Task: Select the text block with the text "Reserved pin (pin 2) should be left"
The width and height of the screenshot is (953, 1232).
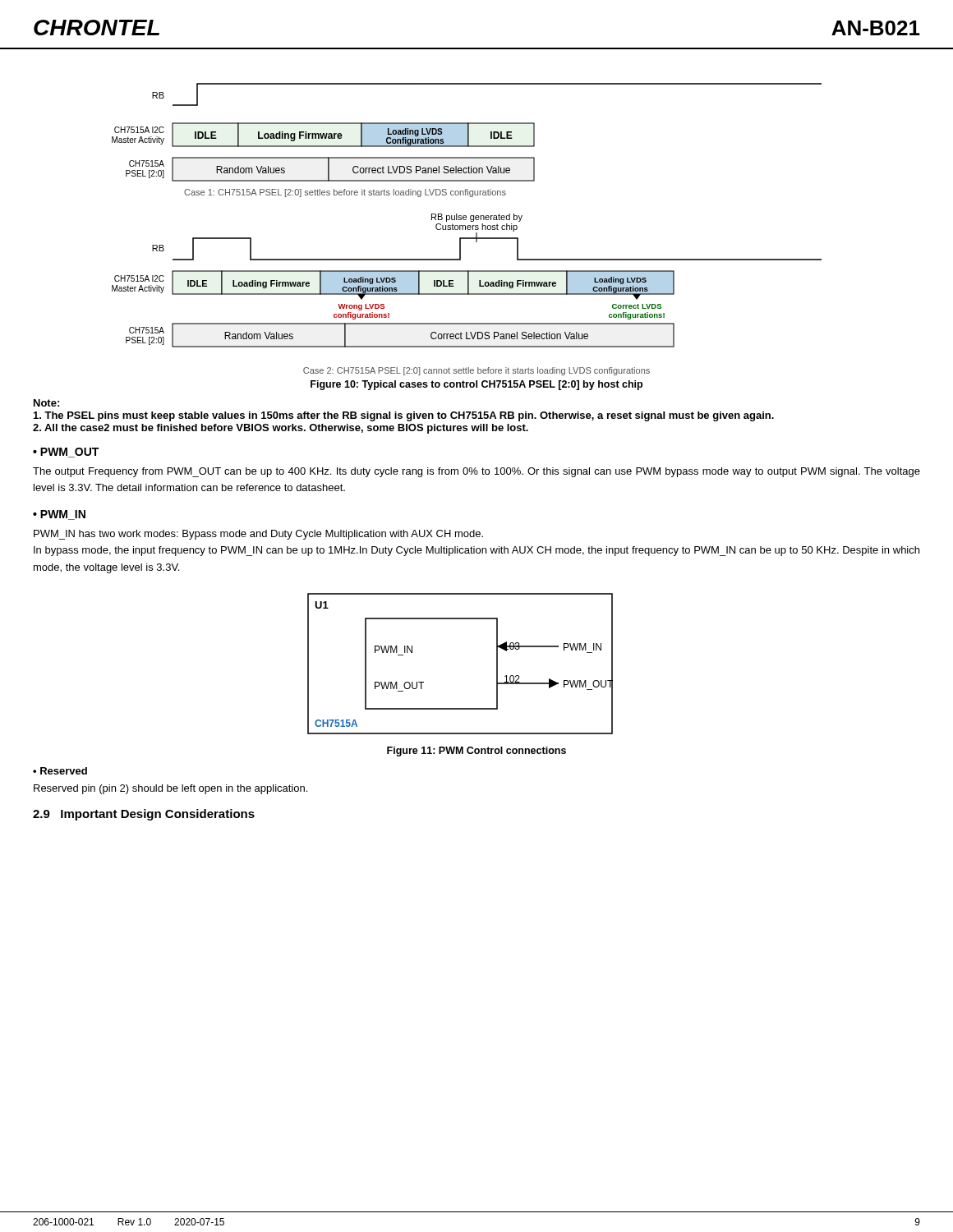Action: point(171,788)
